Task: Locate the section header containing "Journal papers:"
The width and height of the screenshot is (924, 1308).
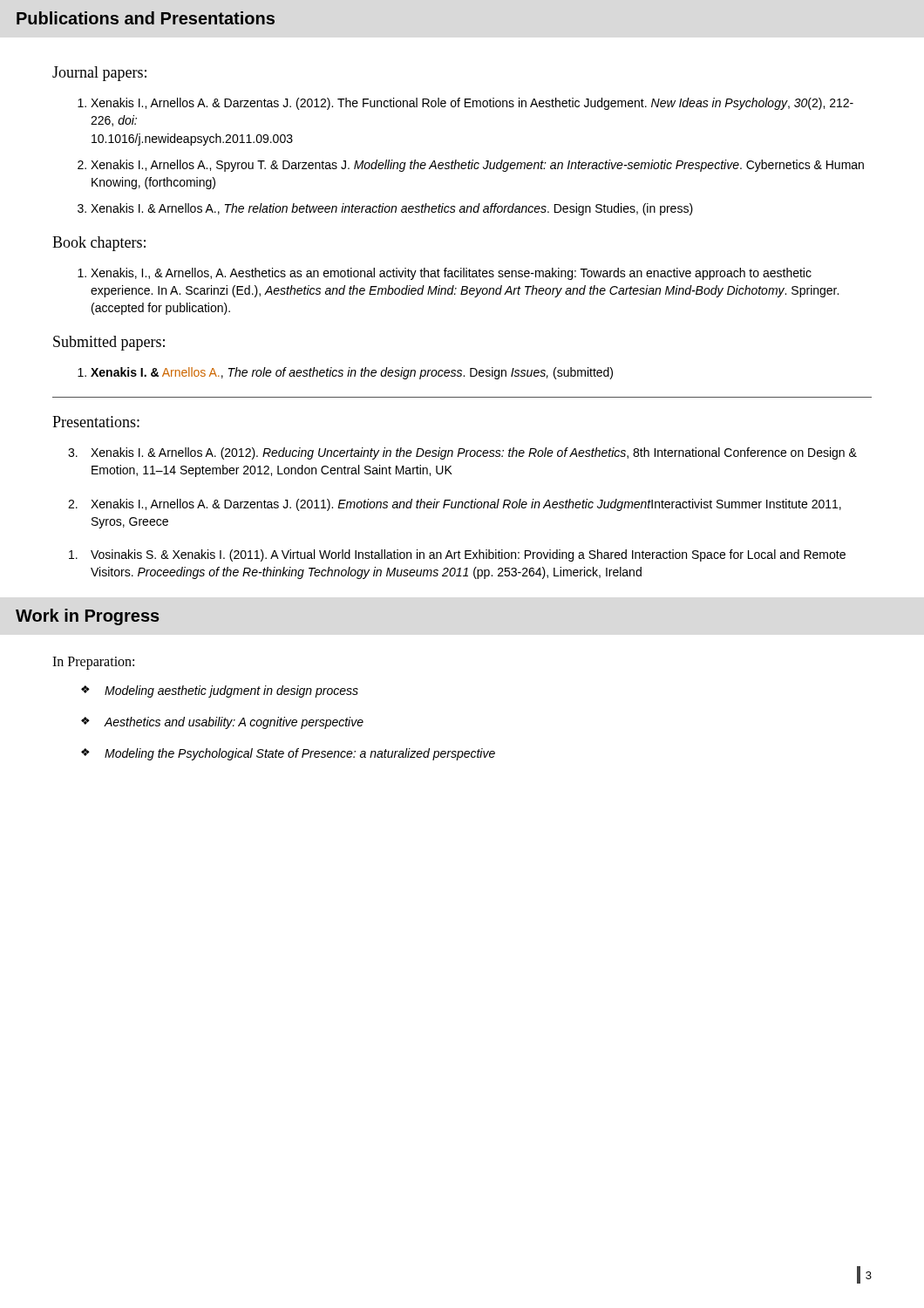Action: pos(100,72)
